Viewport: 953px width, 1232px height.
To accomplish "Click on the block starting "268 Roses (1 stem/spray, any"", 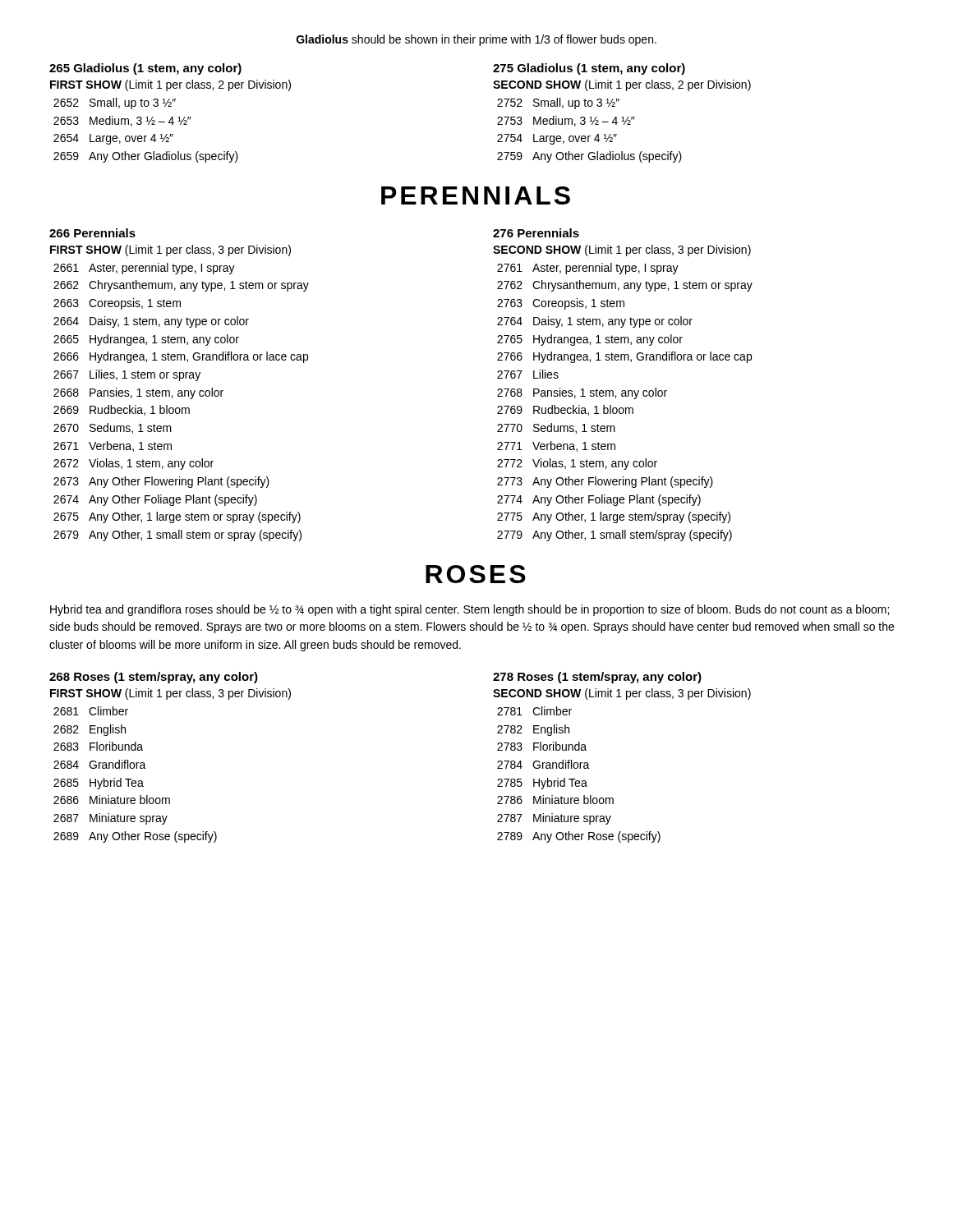I will 154,676.
